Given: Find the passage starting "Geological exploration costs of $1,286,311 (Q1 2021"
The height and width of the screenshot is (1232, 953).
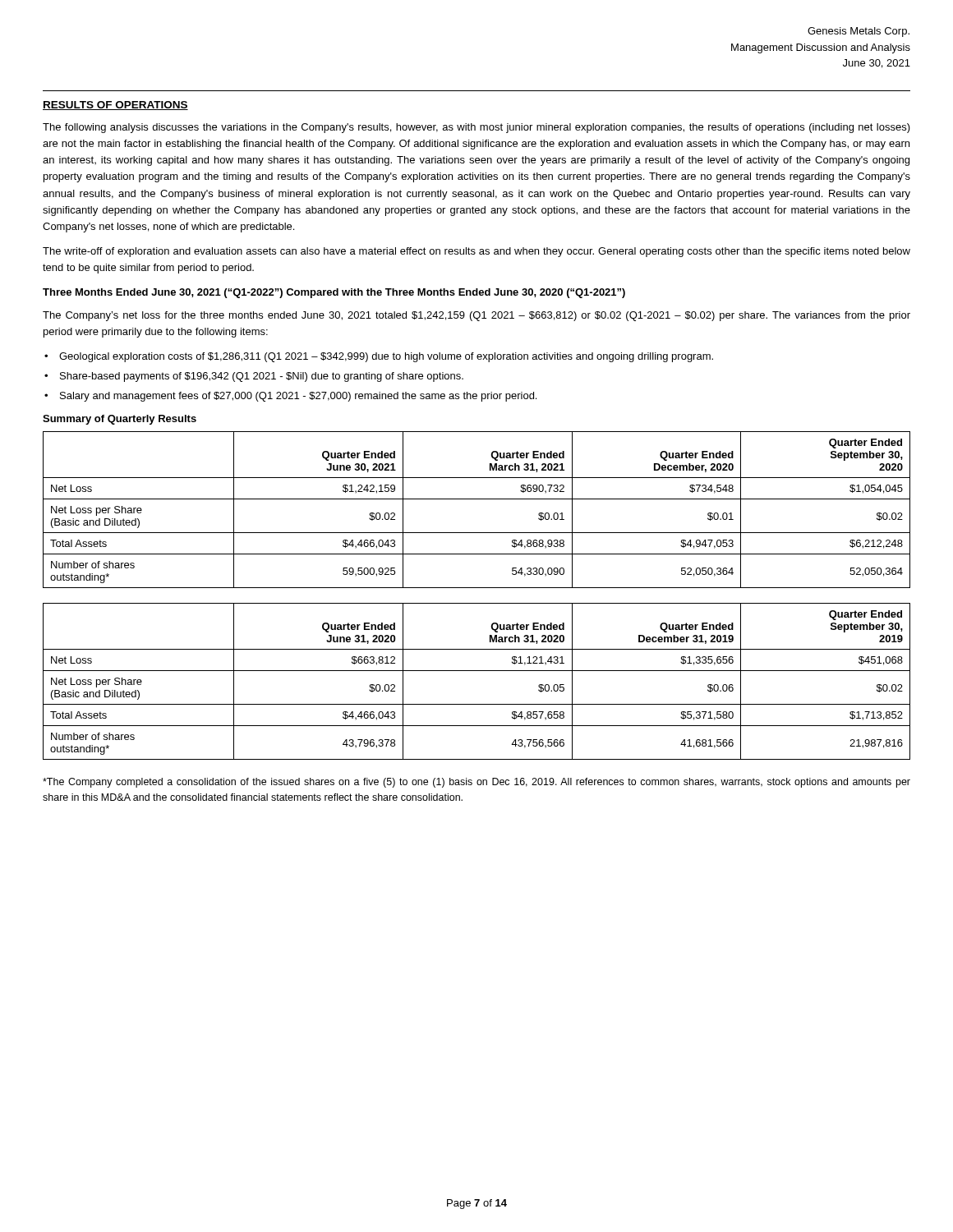Looking at the screenshot, I should pyautogui.click(x=387, y=356).
